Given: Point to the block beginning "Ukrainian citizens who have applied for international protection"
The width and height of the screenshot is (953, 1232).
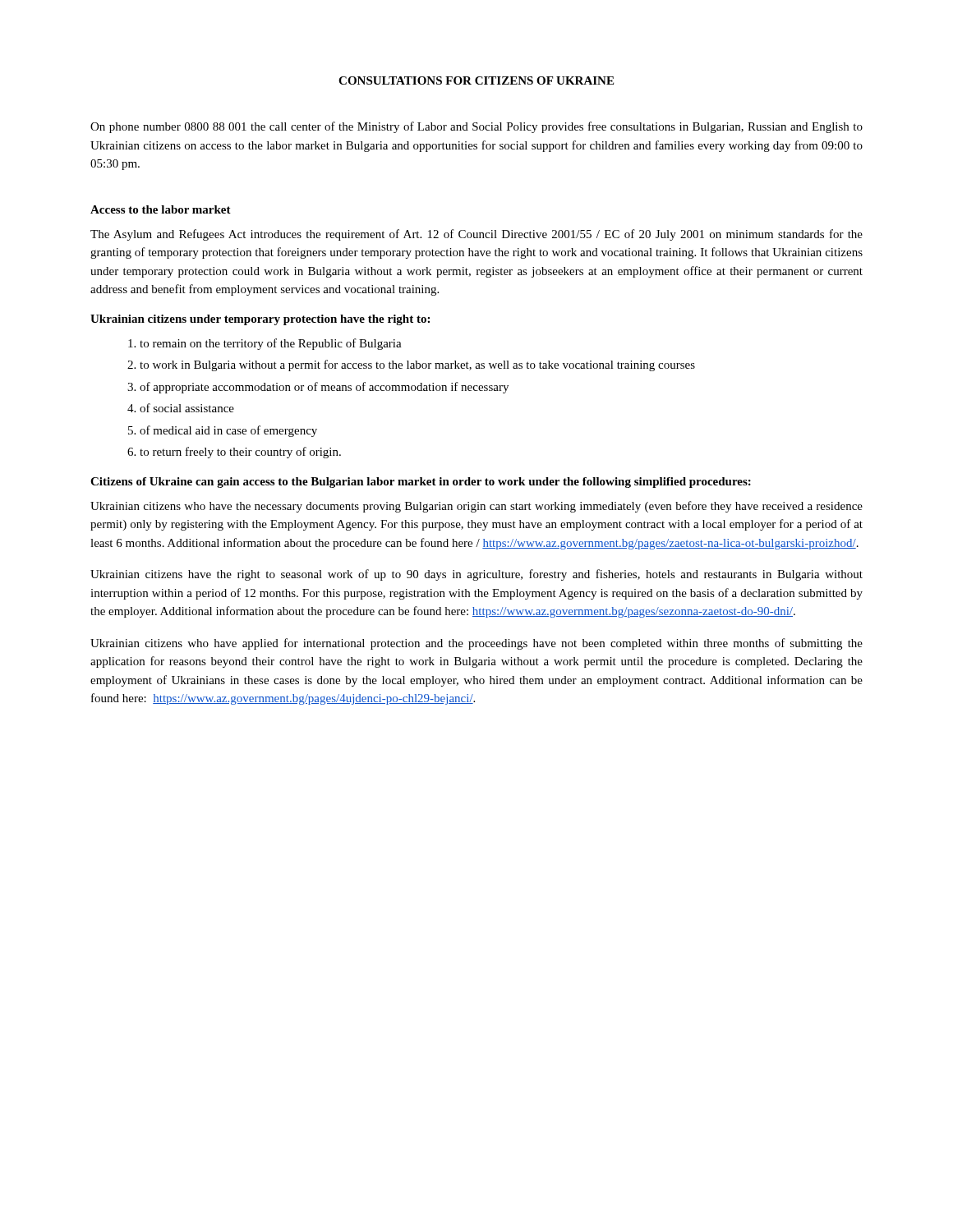Looking at the screenshot, I should (476, 670).
